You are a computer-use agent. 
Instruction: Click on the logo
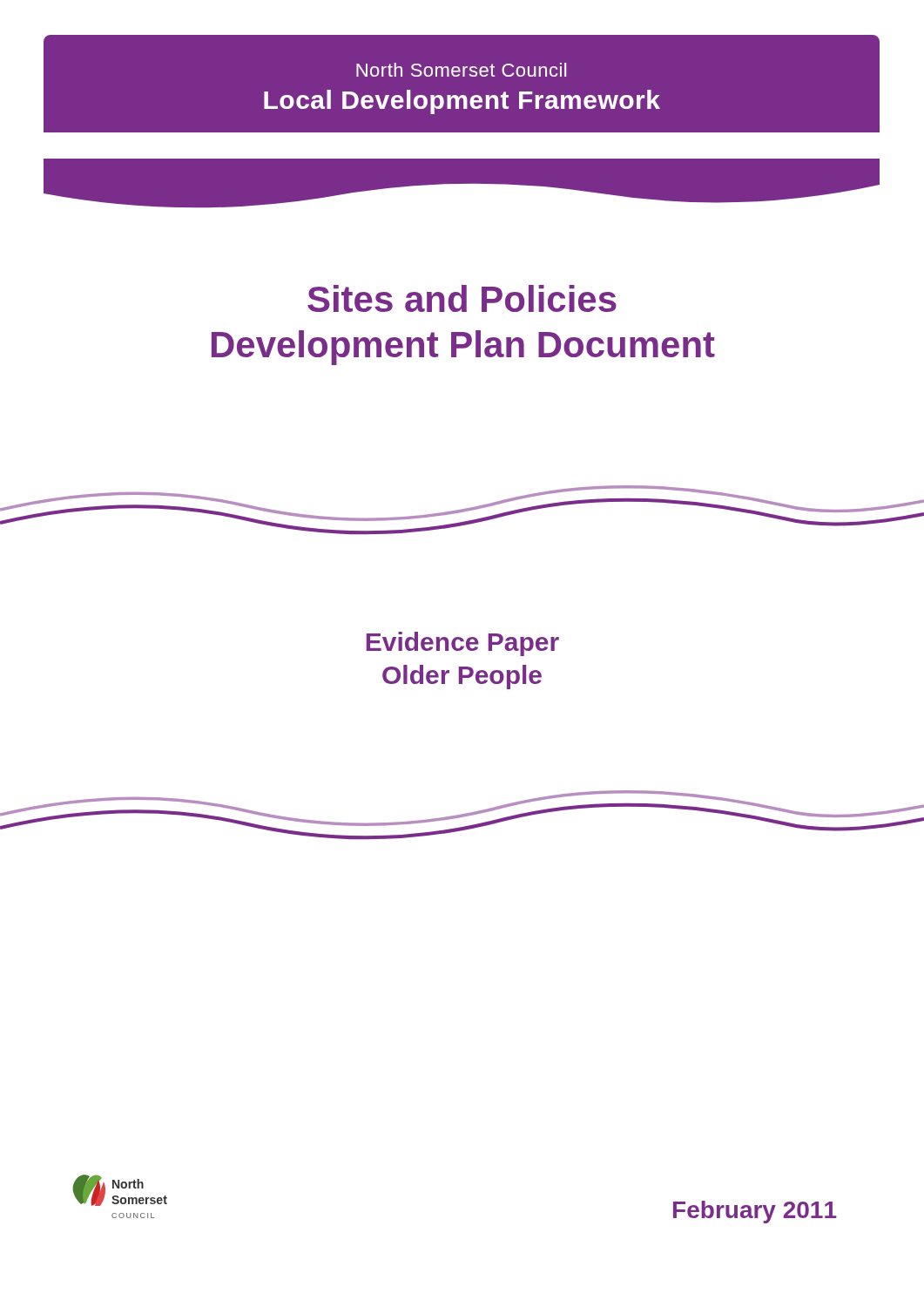pyautogui.click(x=131, y=1201)
